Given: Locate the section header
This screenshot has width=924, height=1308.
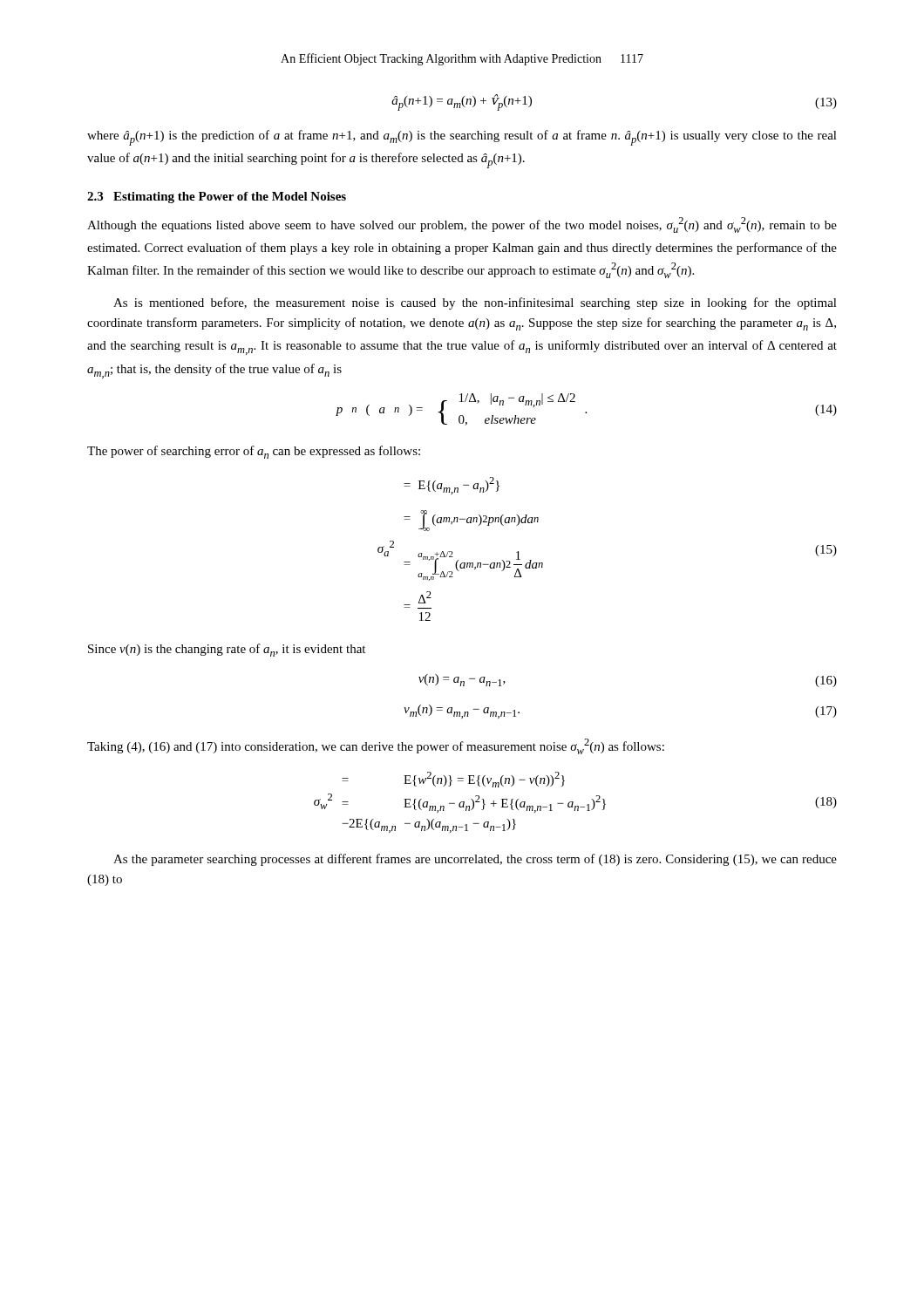Looking at the screenshot, I should pyautogui.click(x=217, y=196).
